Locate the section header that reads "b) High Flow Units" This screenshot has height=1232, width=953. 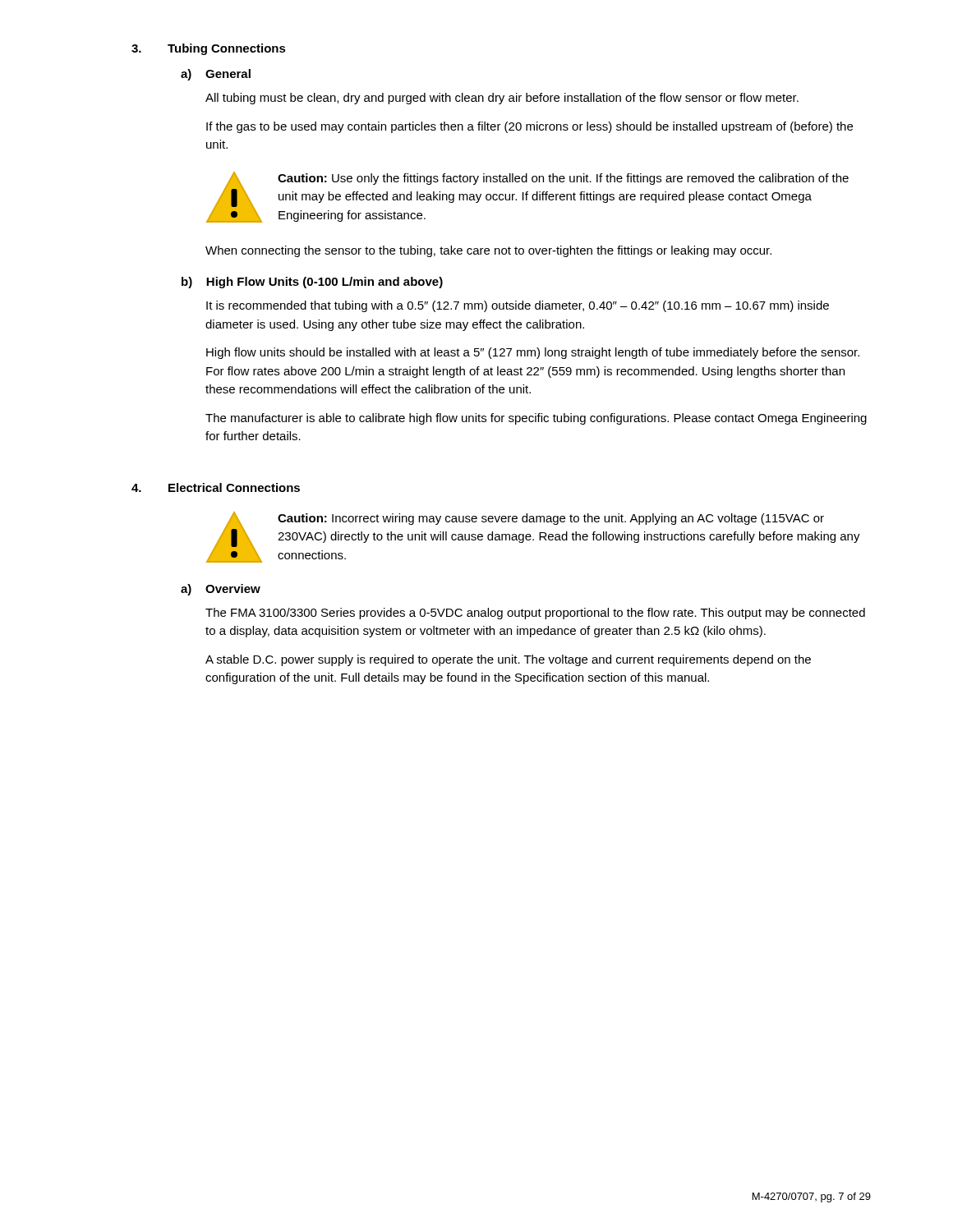312,281
